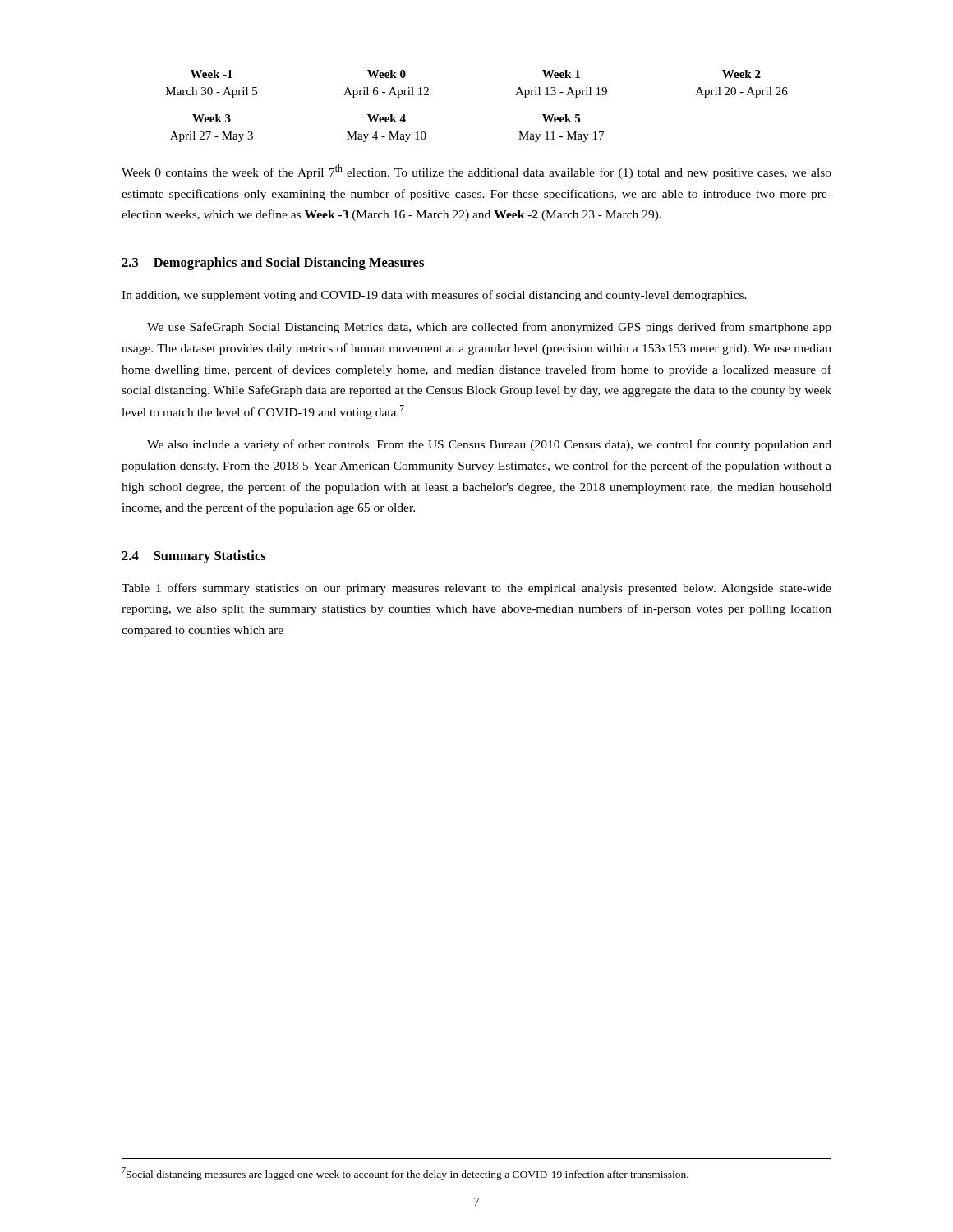Viewport: 953px width, 1232px height.
Task: Click on the section header containing "2.3Demographics and Social Distancing"
Action: tap(273, 262)
